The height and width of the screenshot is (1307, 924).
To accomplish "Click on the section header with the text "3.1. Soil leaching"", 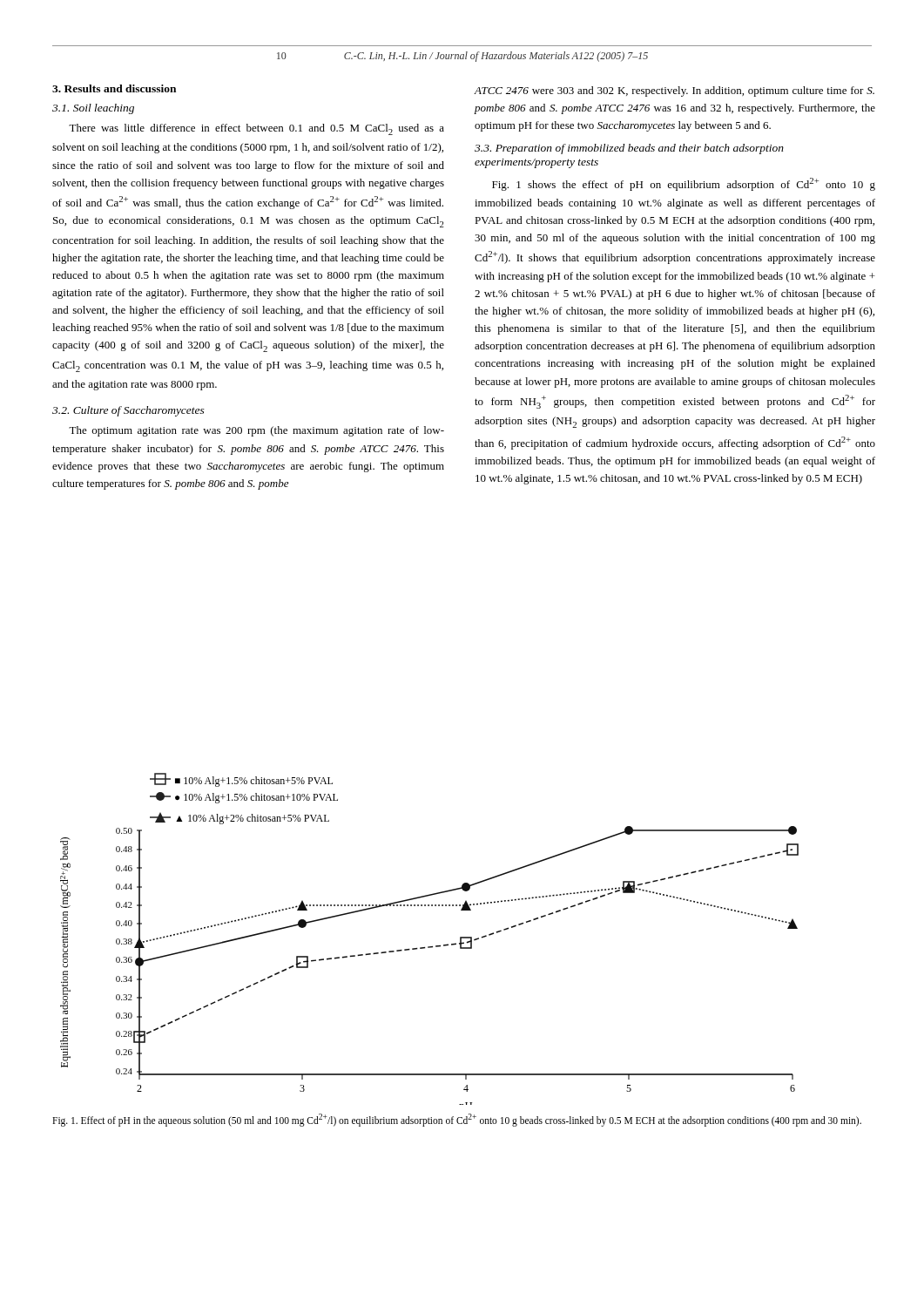I will click(x=93, y=108).
